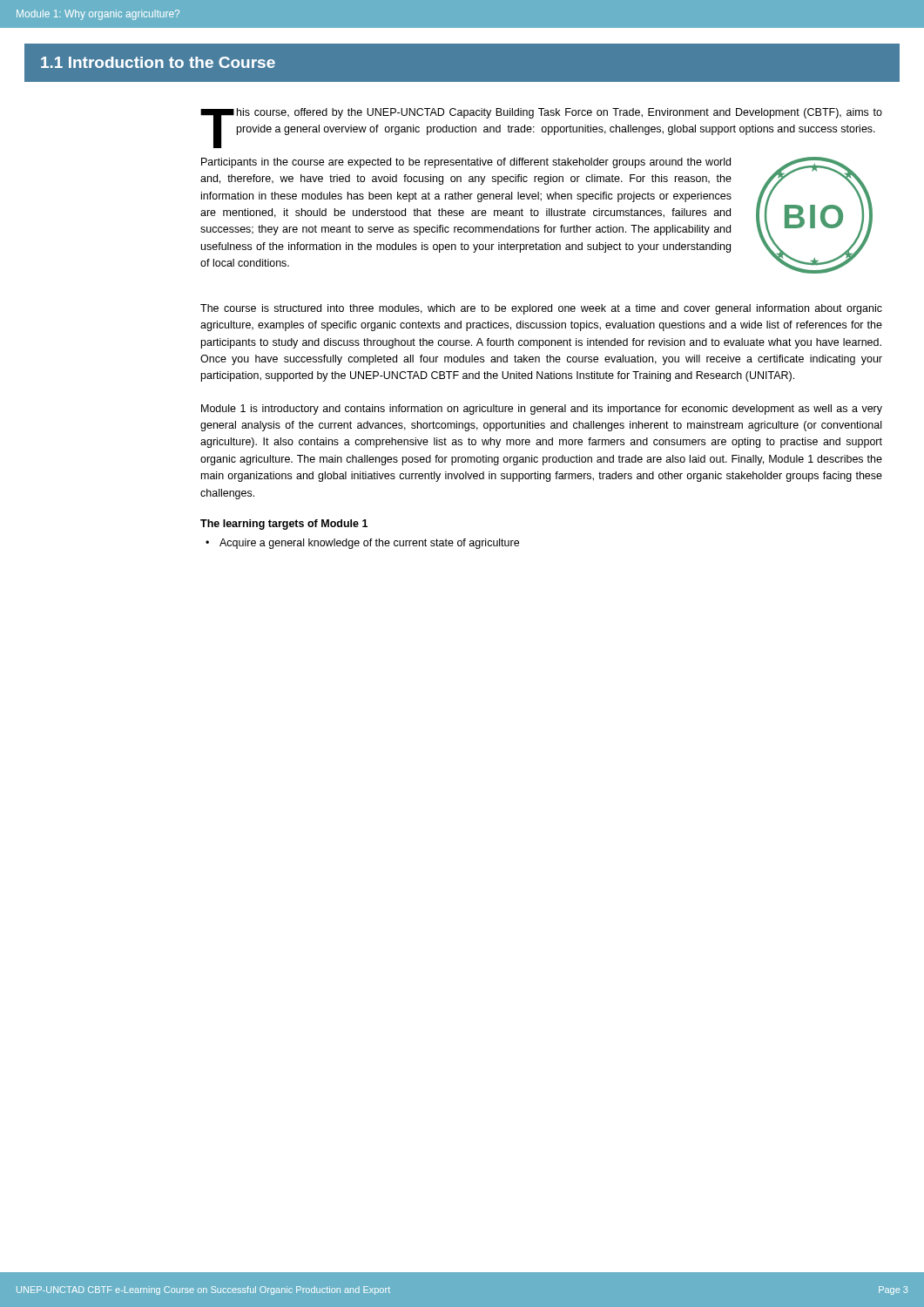
Task: Where is the passage that starts "The course is structured into"?
Action: tap(541, 342)
